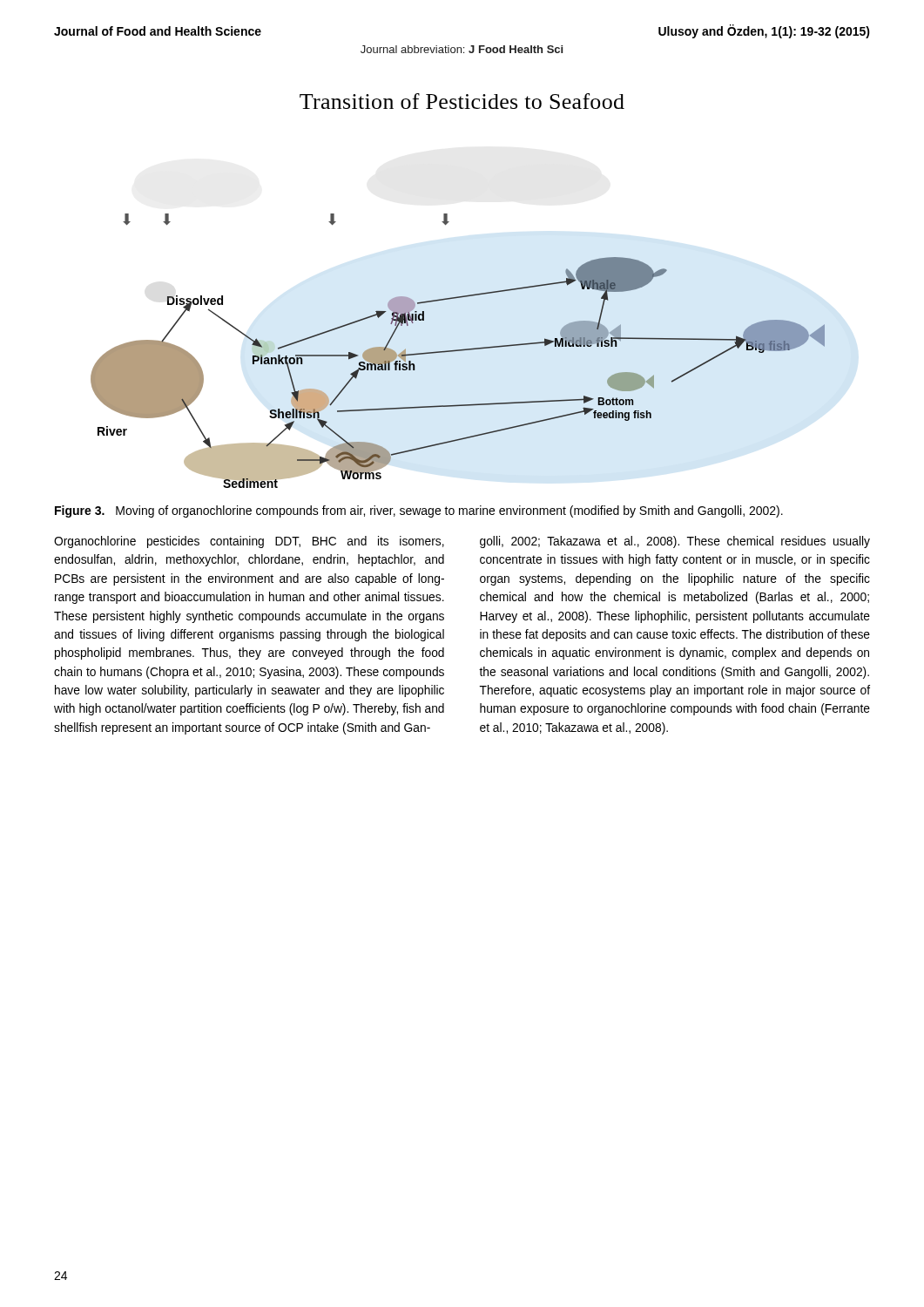
Task: Locate the illustration
Action: pos(462,309)
